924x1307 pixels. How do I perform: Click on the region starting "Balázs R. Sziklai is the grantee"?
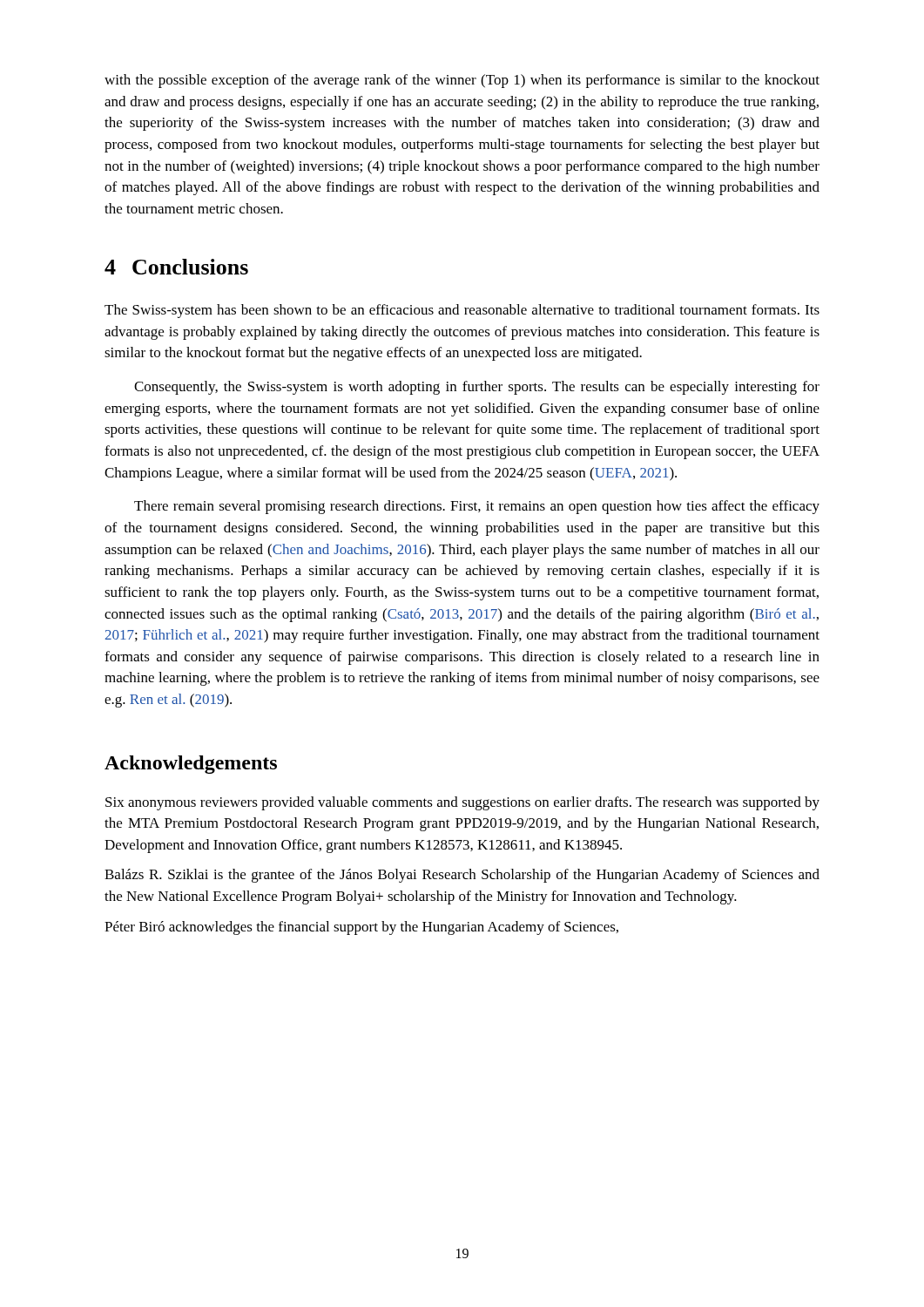pyautogui.click(x=462, y=886)
